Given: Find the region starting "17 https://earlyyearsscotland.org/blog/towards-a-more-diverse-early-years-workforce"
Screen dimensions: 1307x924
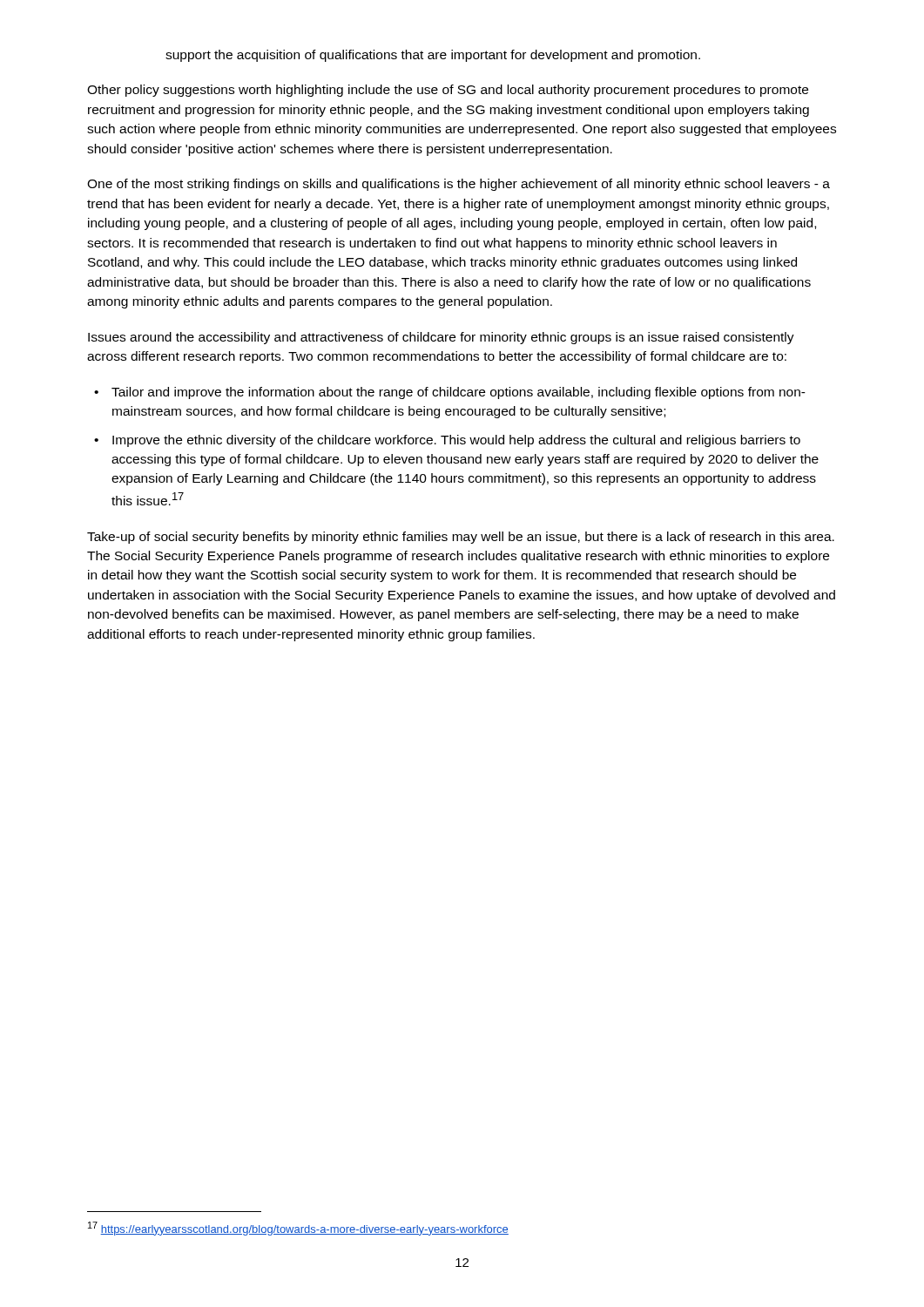Looking at the screenshot, I should pos(298,1228).
